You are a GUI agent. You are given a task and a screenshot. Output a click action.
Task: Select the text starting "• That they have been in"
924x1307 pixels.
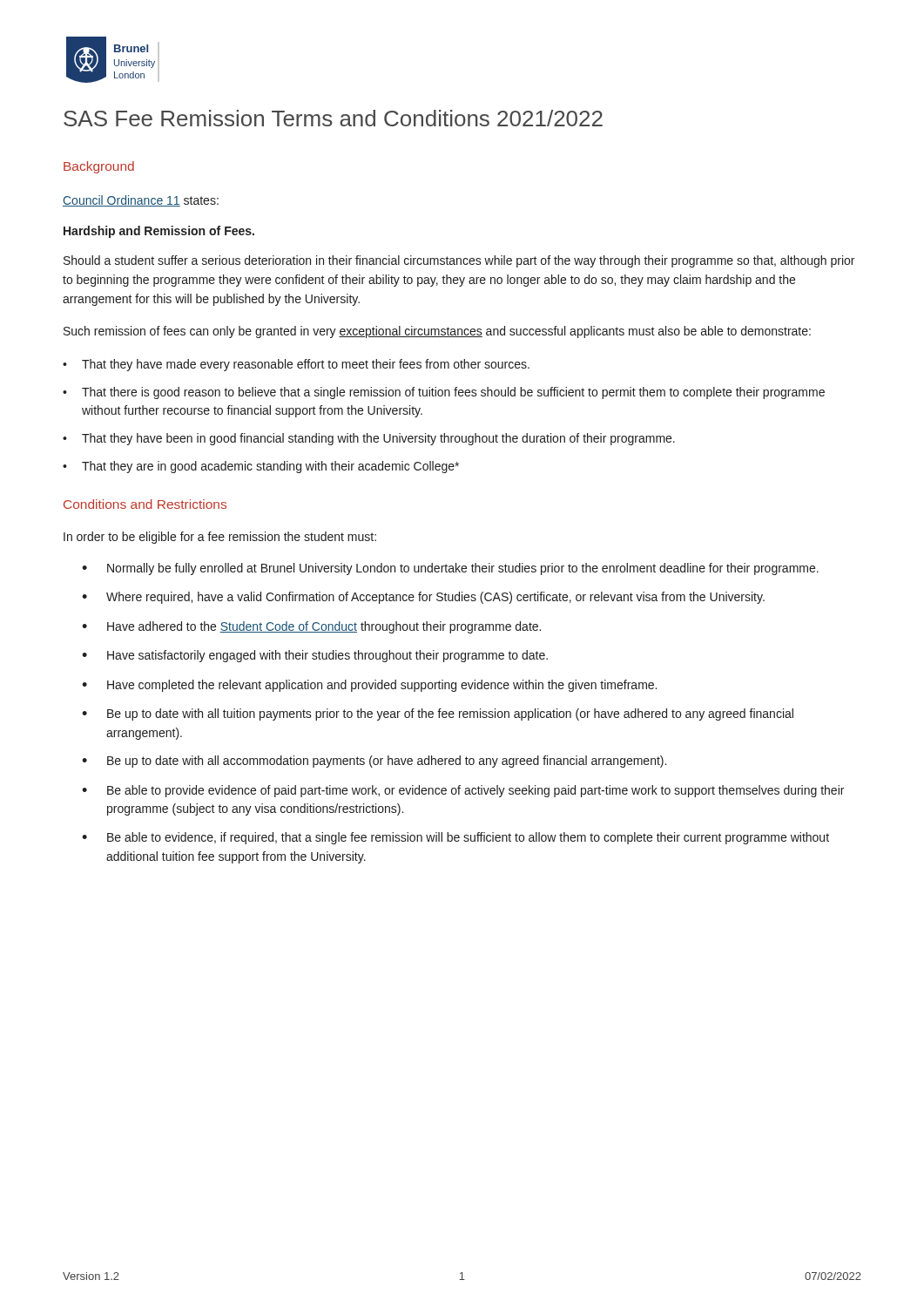(x=369, y=439)
